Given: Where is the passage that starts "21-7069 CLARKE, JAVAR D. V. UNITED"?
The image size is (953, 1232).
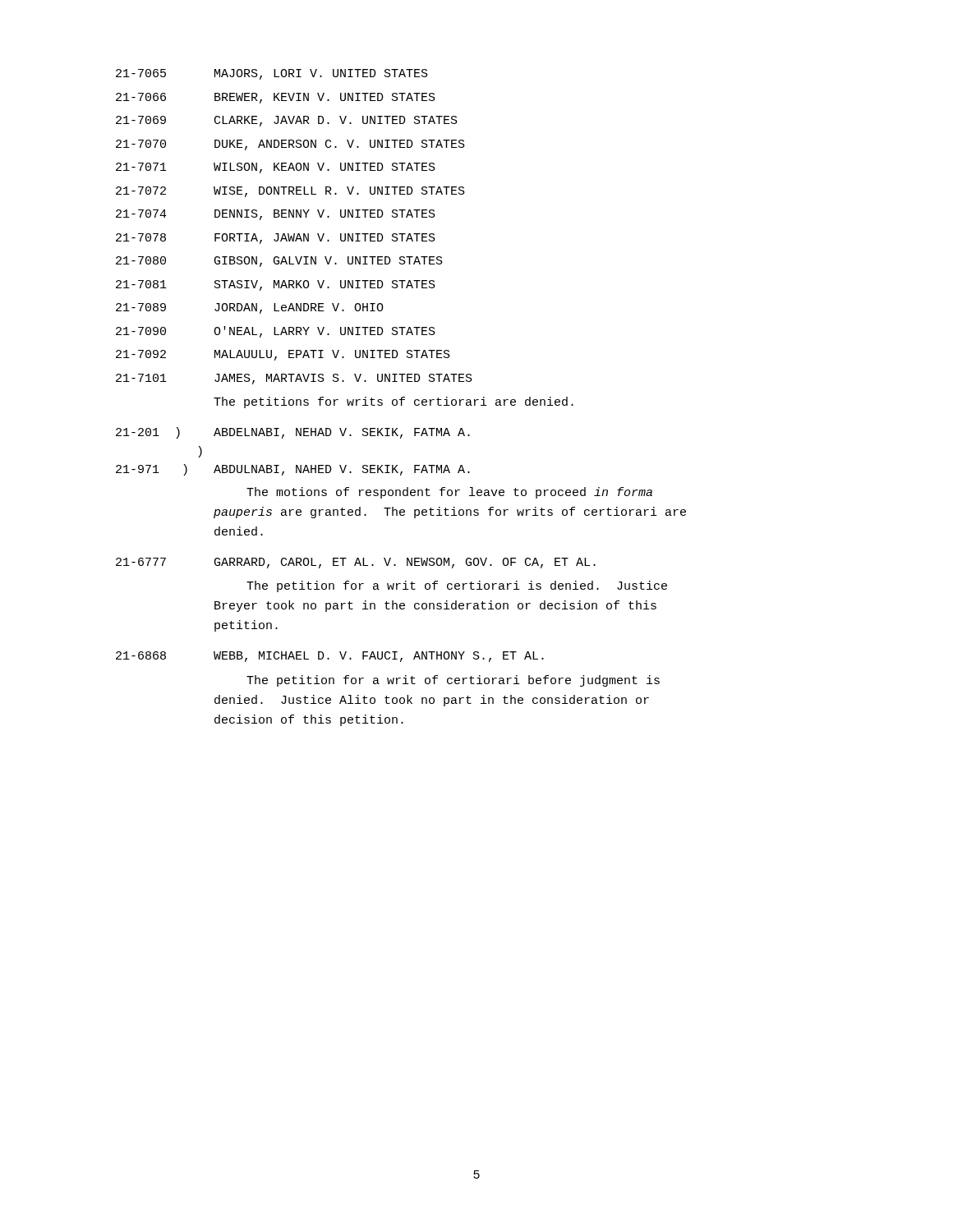Looking at the screenshot, I should click(287, 121).
